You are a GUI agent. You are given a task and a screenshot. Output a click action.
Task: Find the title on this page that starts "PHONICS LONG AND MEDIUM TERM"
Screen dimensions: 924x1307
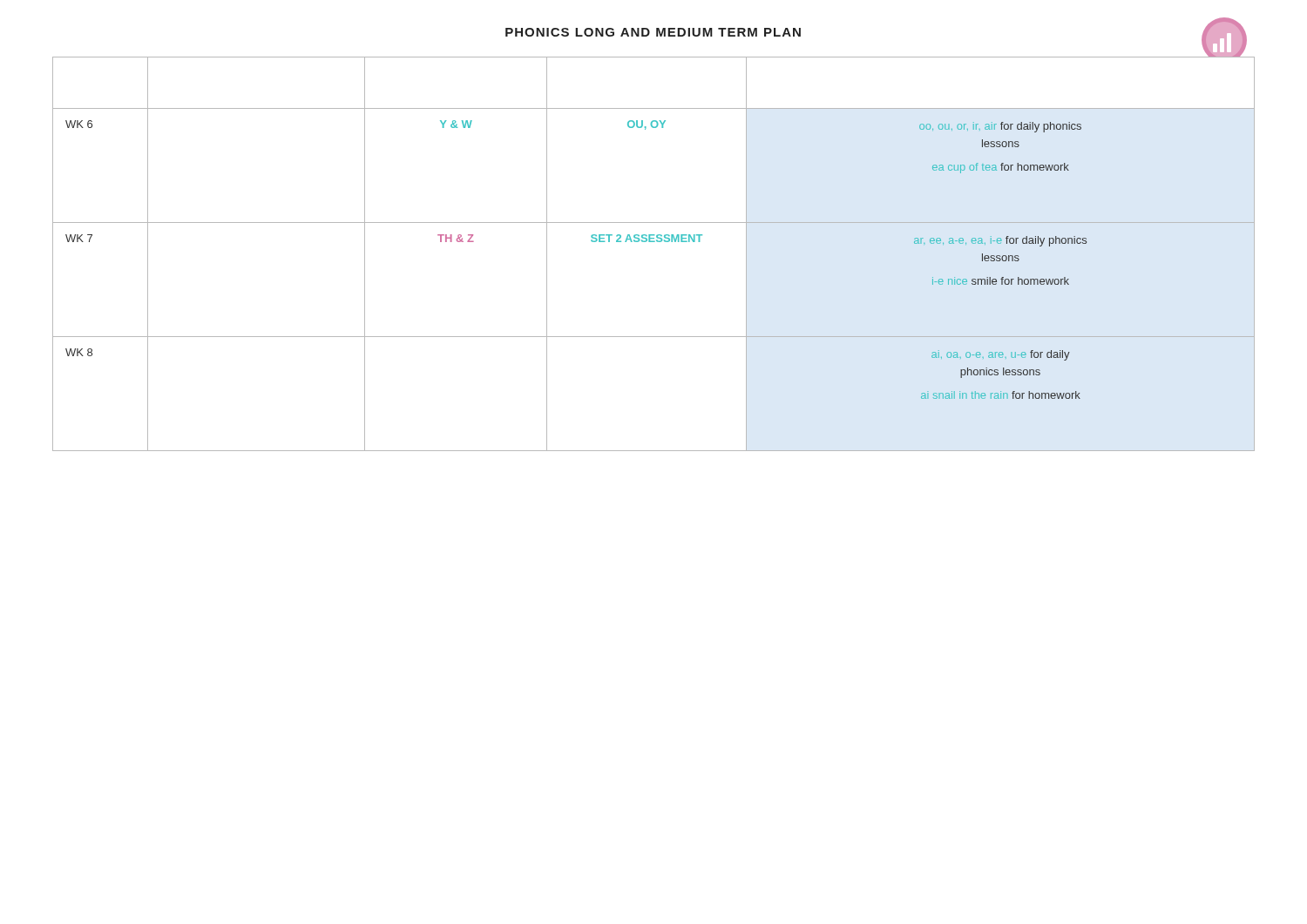pos(654,32)
